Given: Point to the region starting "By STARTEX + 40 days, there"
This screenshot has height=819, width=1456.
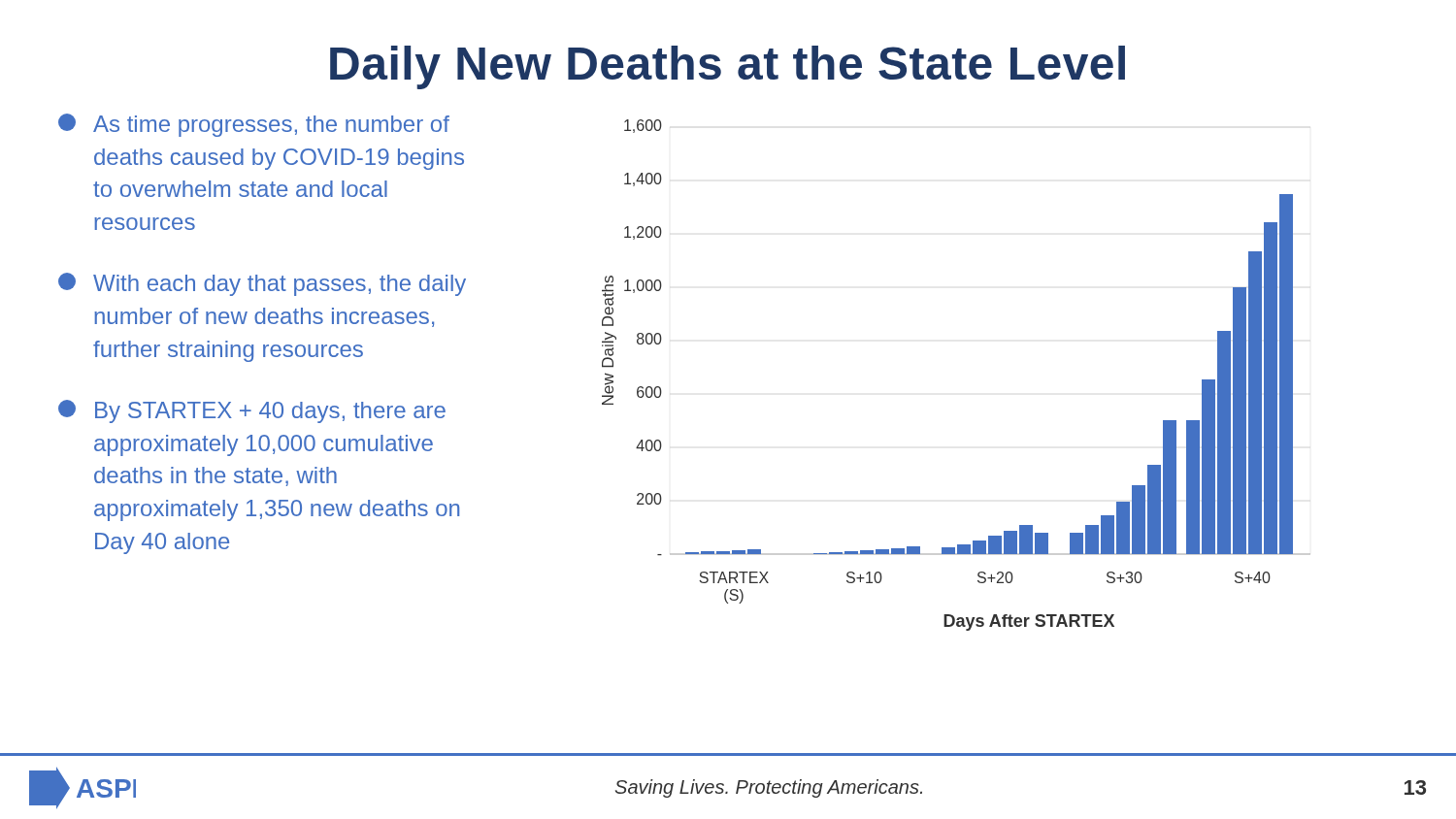Looking at the screenshot, I should pos(272,476).
